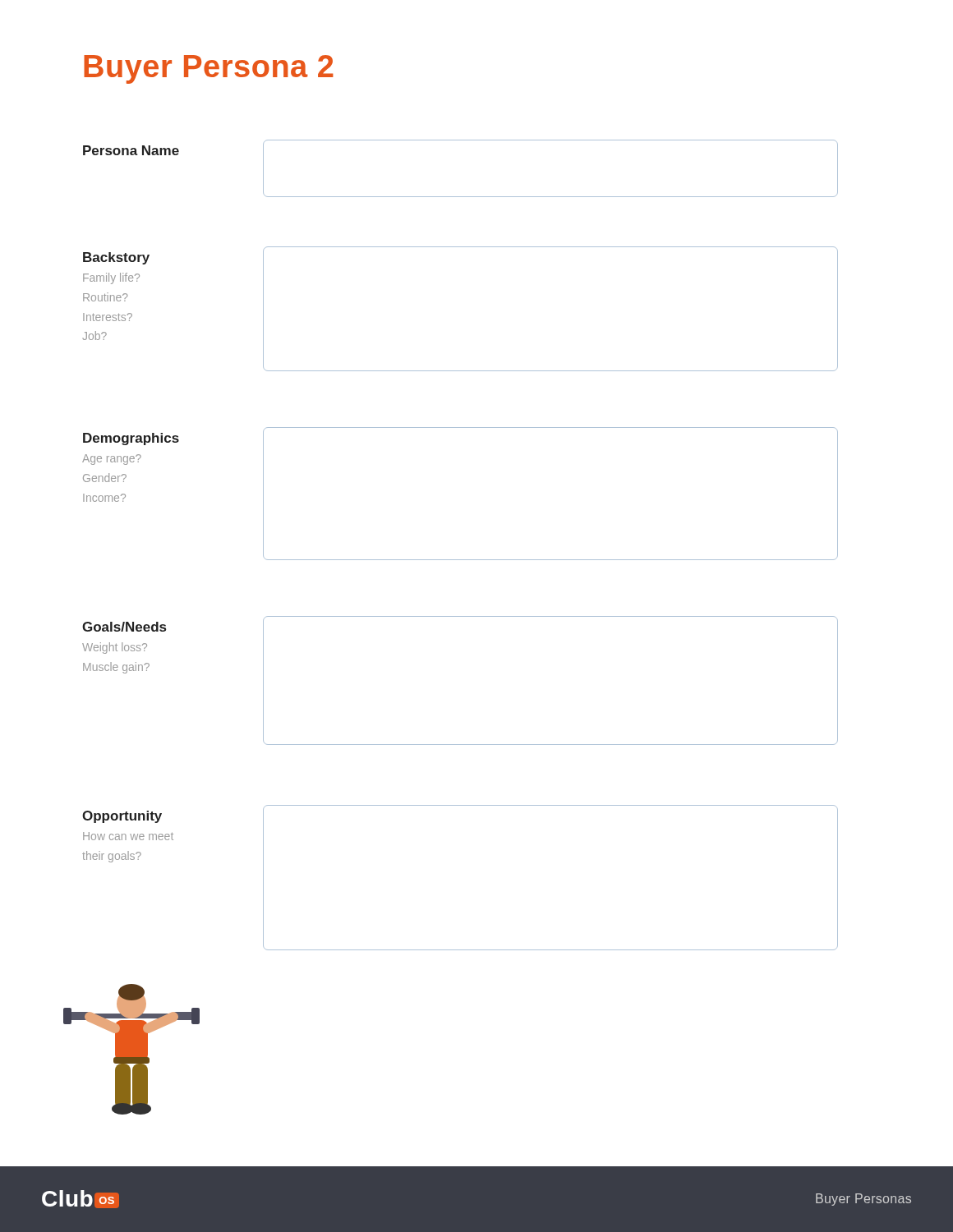Select a illustration
This screenshot has width=953, height=1232.
[x=131, y=1051]
